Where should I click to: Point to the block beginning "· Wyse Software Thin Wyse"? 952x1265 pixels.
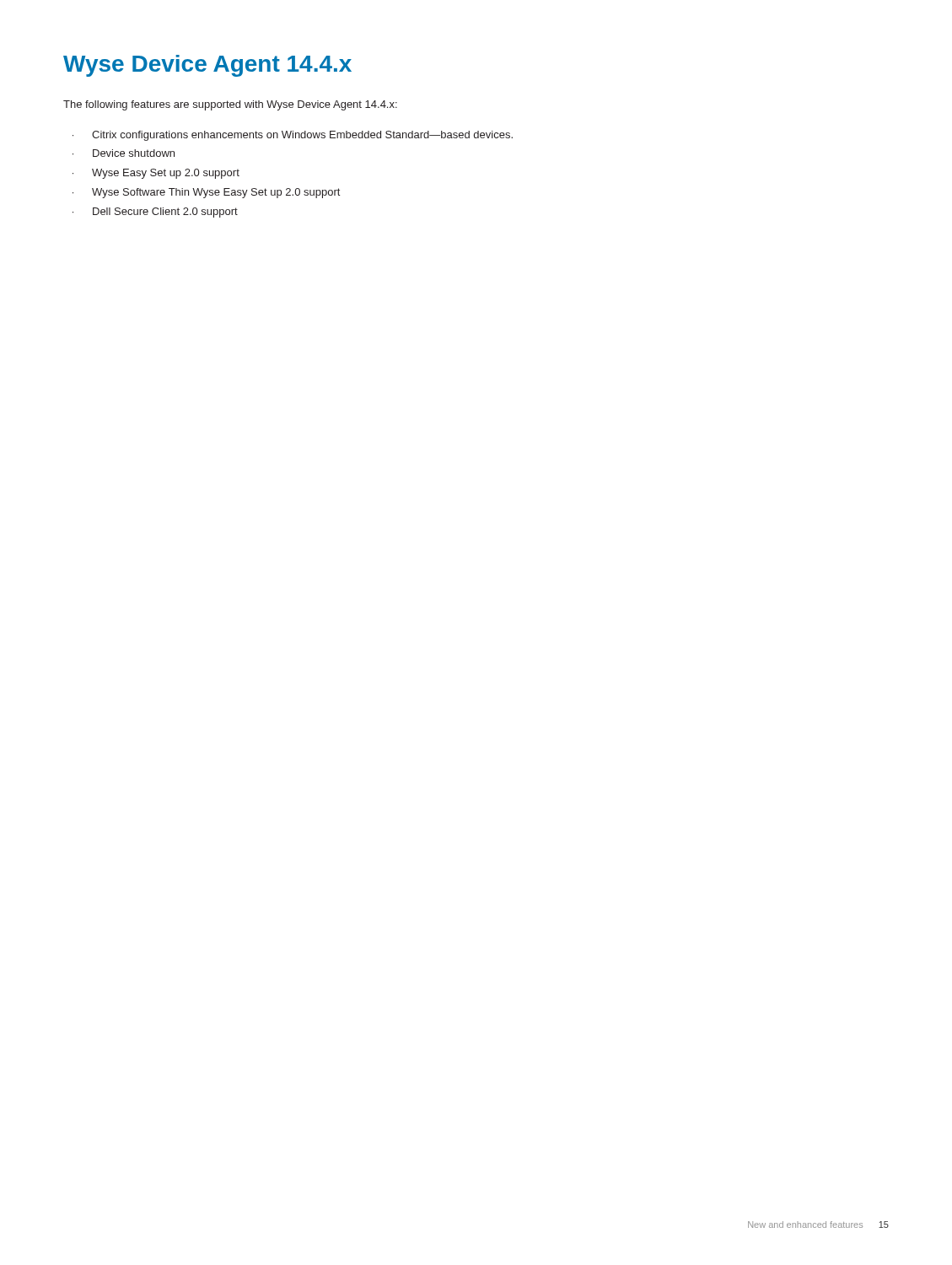point(206,193)
